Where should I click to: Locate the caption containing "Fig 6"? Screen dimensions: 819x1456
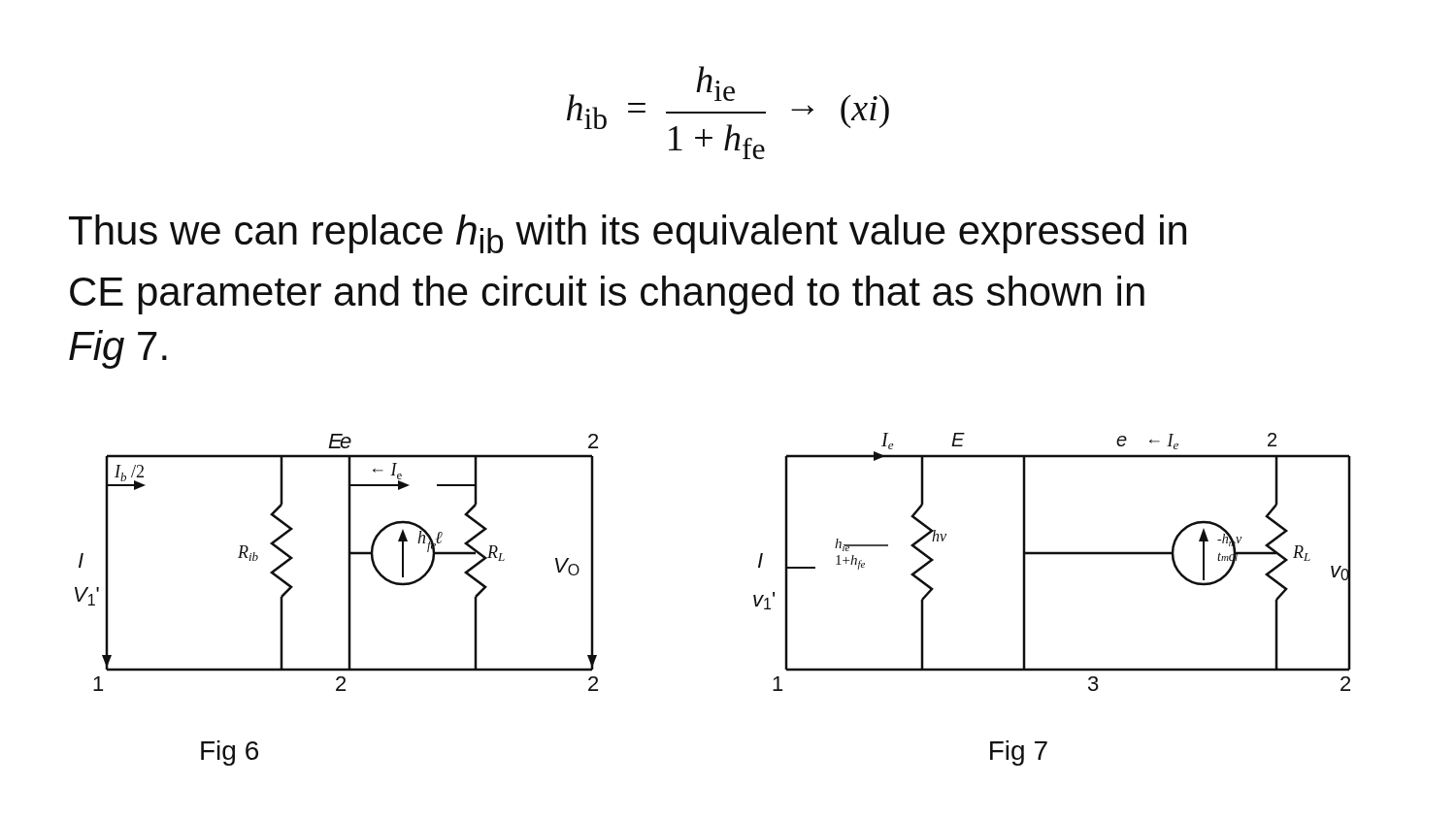point(229,751)
